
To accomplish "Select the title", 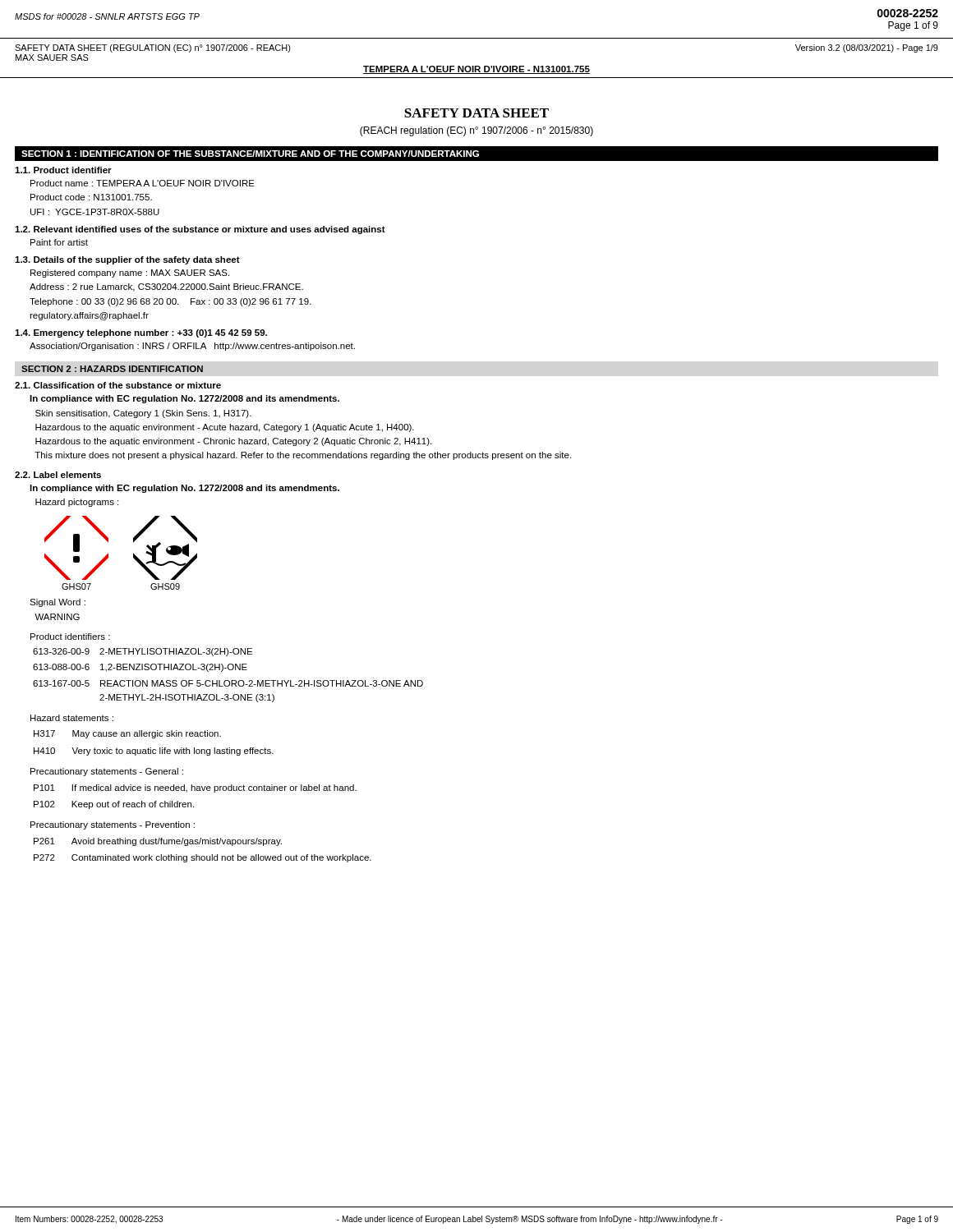I will 476,113.
